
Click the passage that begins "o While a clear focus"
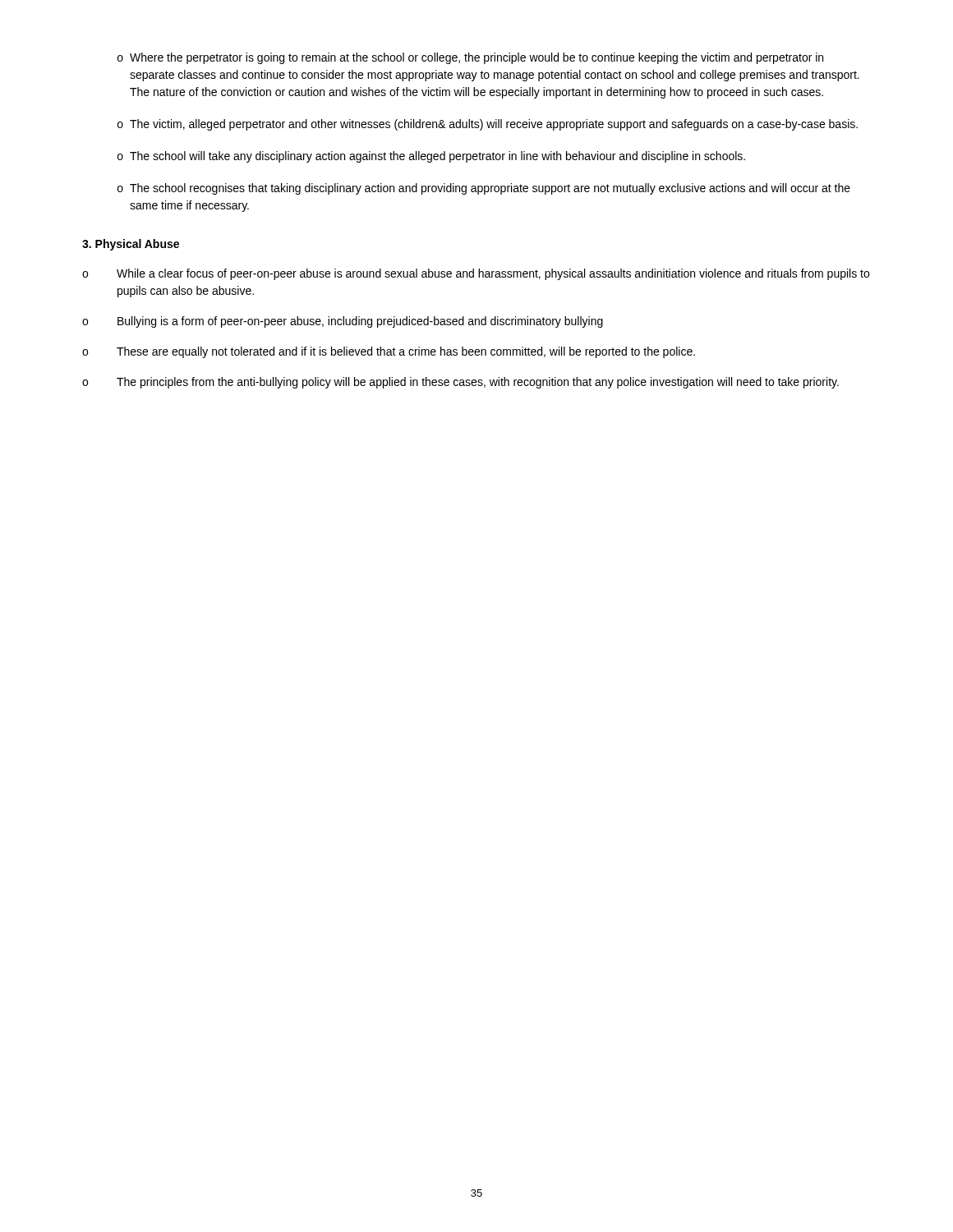click(x=476, y=282)
